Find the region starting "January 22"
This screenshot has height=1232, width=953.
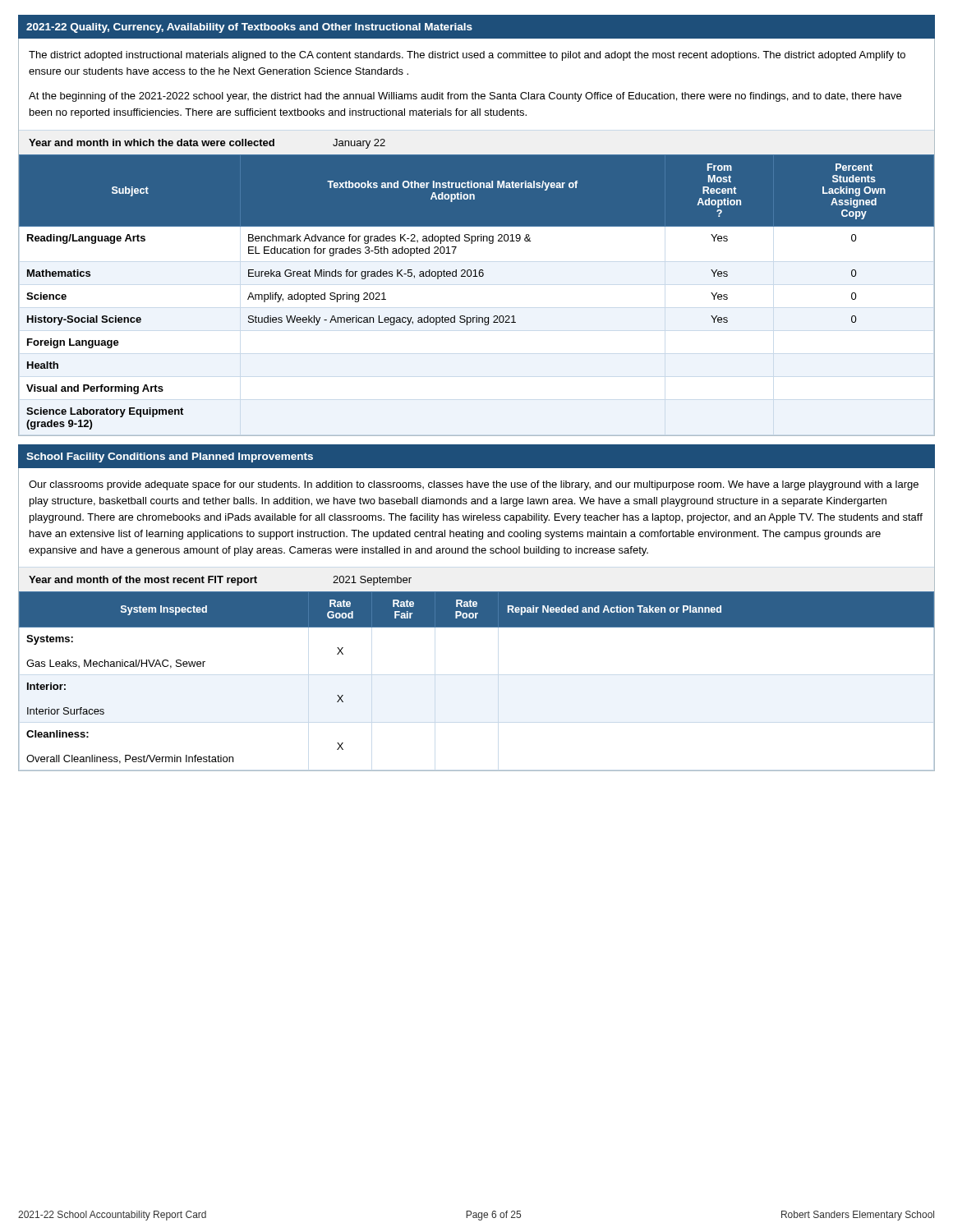pyautogui.click(x=359, y=142)
